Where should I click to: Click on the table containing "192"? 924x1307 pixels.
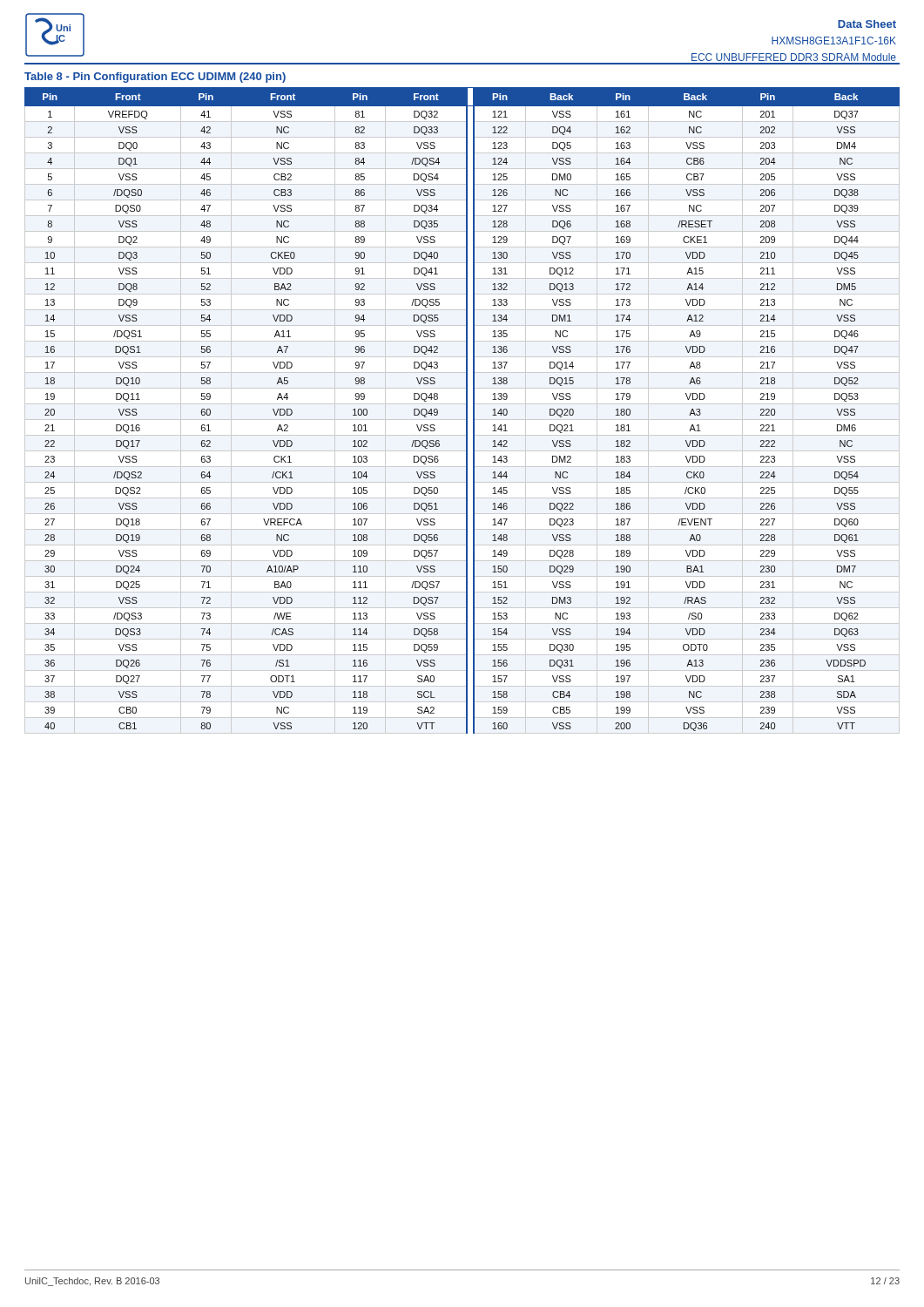tap(462, 410)
